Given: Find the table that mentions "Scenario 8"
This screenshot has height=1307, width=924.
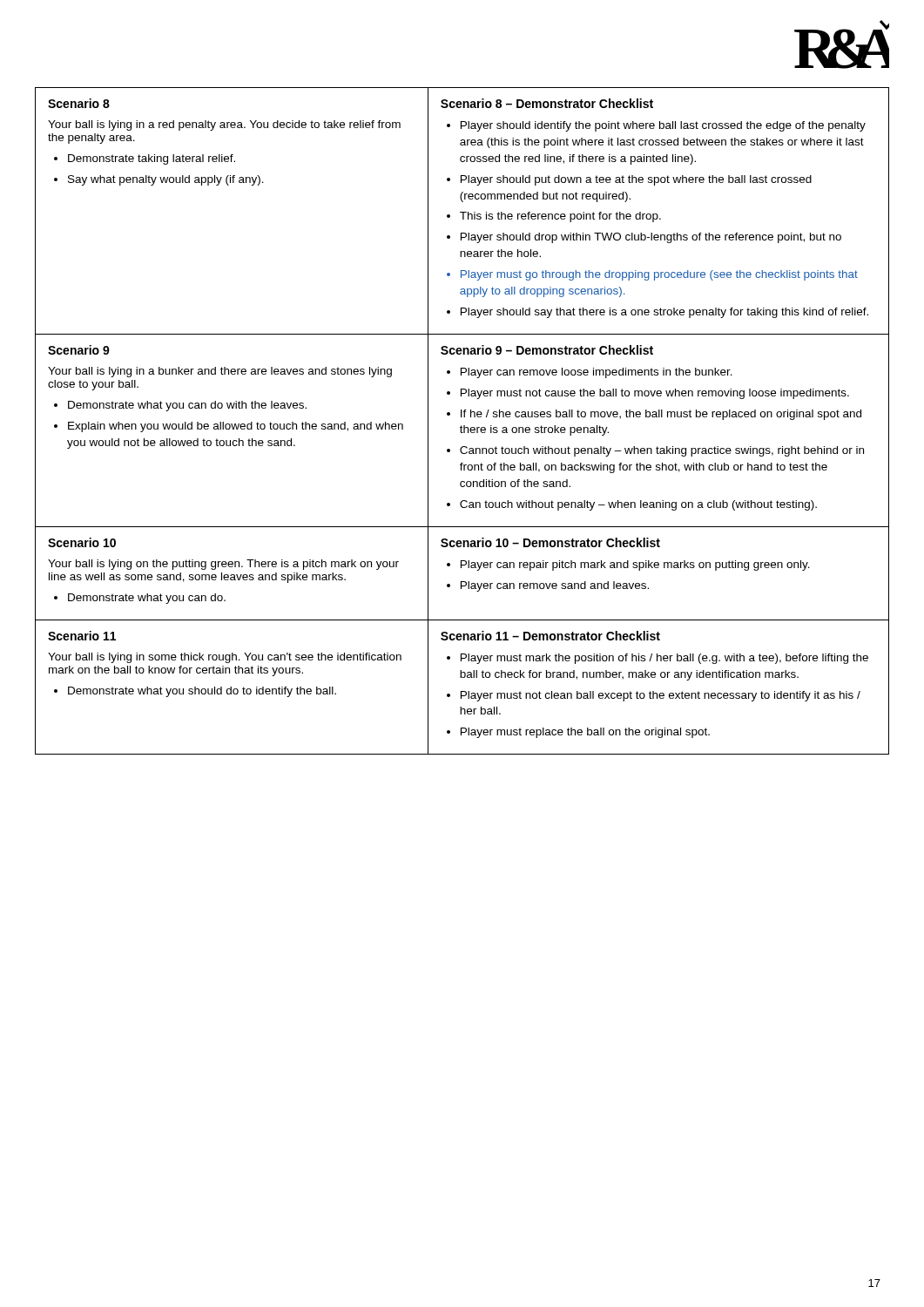Looking at the screenshot, I should [462, 421].
